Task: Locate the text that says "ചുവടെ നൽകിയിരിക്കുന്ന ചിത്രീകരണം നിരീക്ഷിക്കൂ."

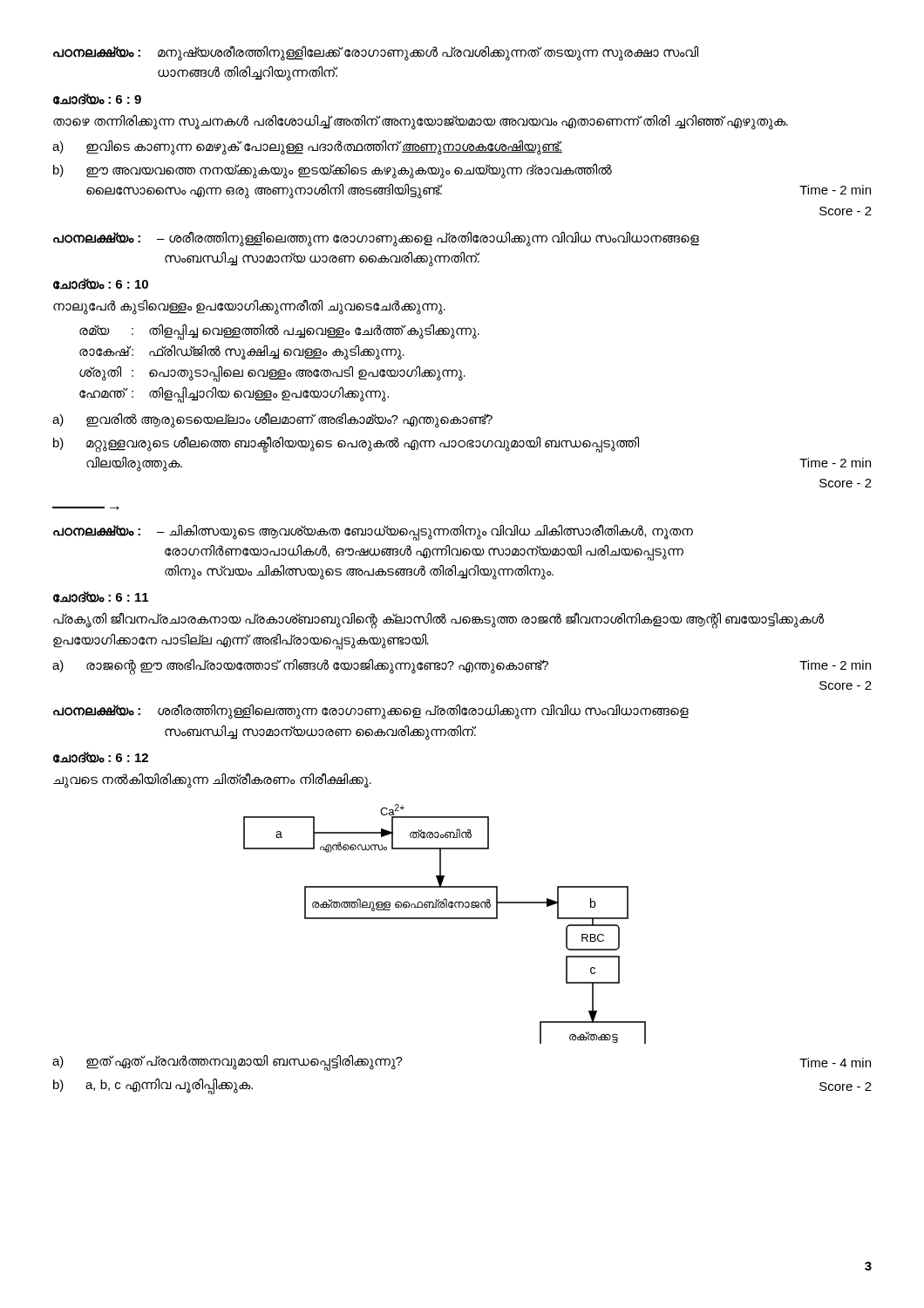Action: tap(212, 779)
